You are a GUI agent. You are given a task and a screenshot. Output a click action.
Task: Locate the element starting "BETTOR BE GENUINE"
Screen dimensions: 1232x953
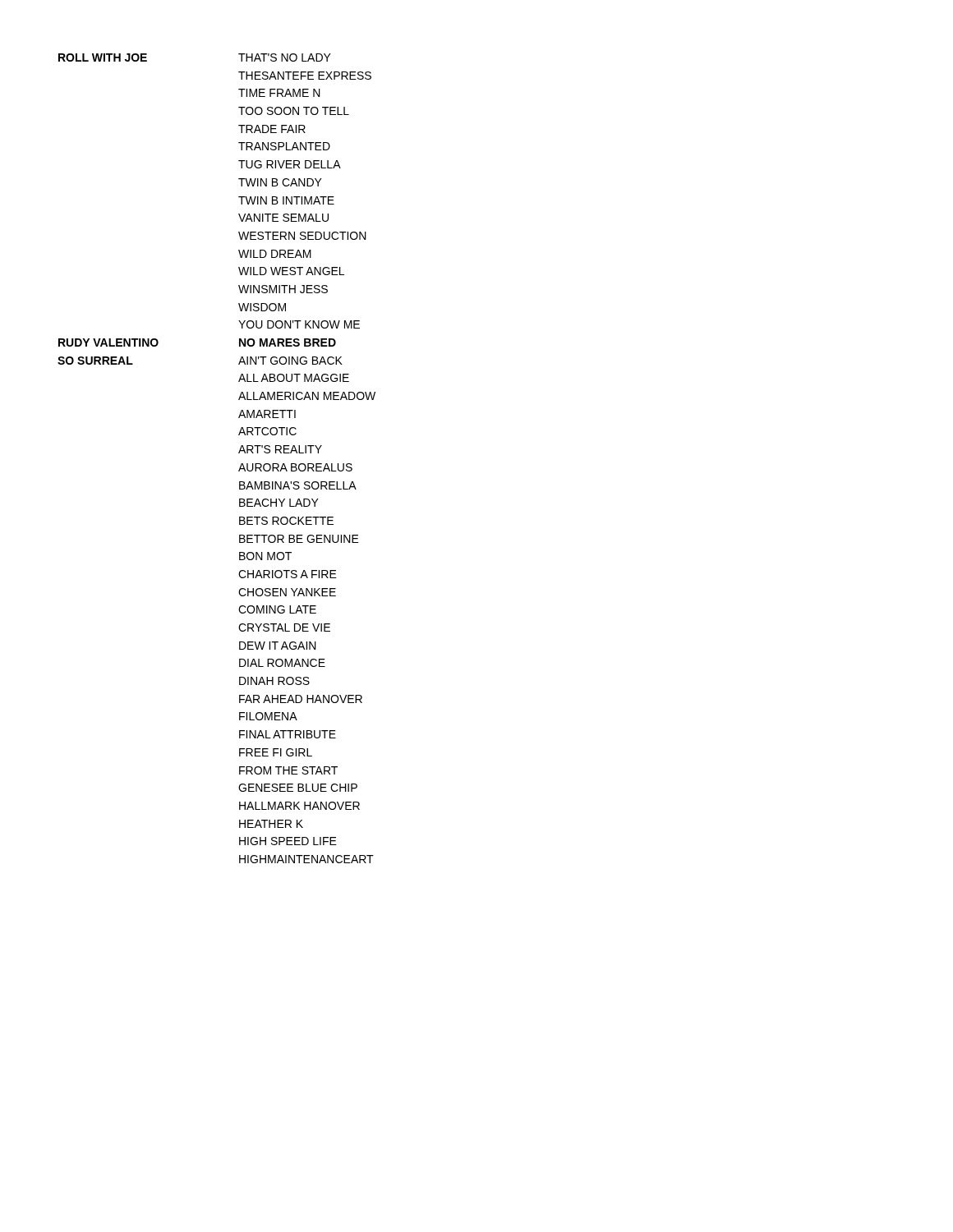pyautogui.click(x=299, y=538)
